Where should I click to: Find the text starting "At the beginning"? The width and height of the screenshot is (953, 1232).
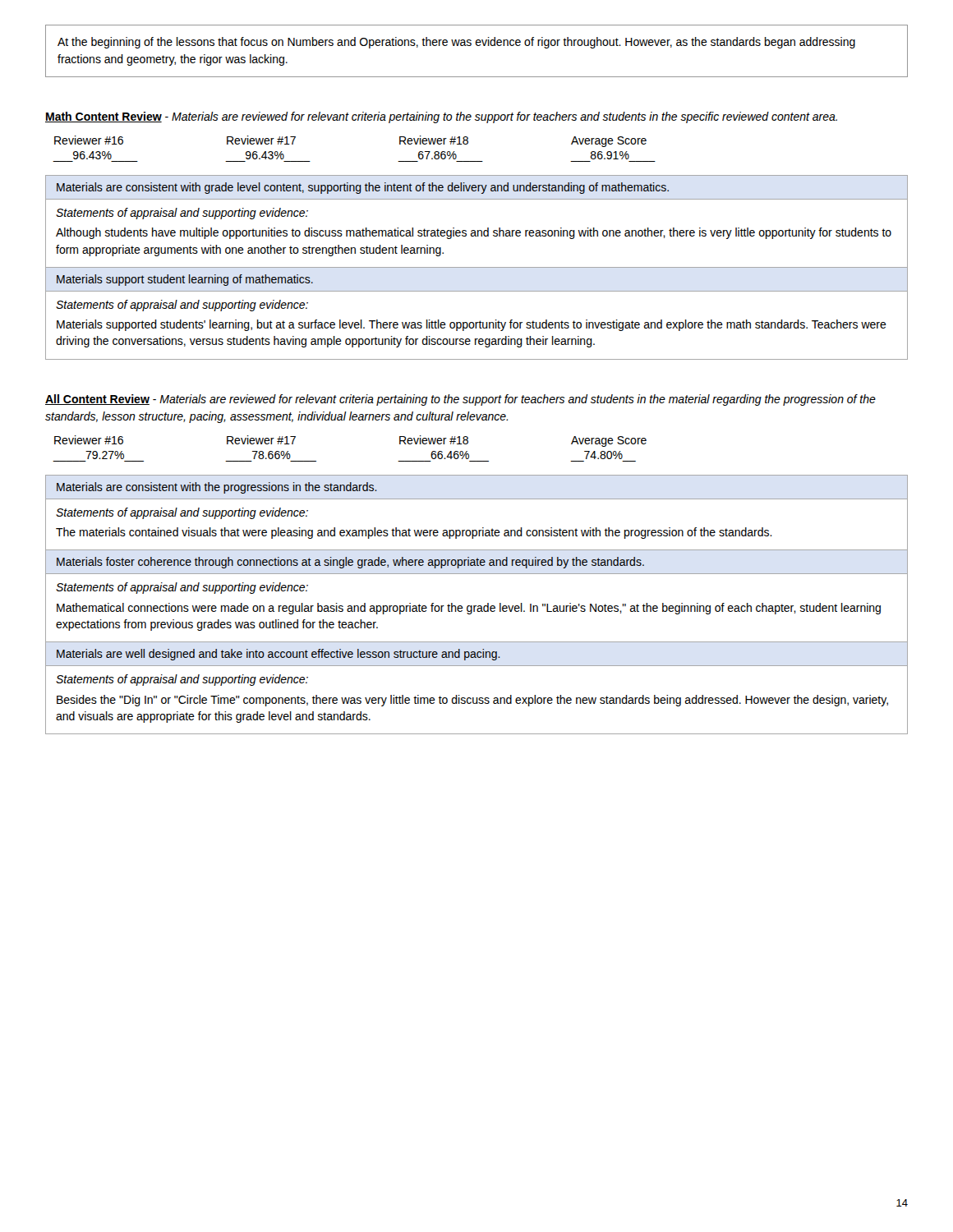click(456, 51)
